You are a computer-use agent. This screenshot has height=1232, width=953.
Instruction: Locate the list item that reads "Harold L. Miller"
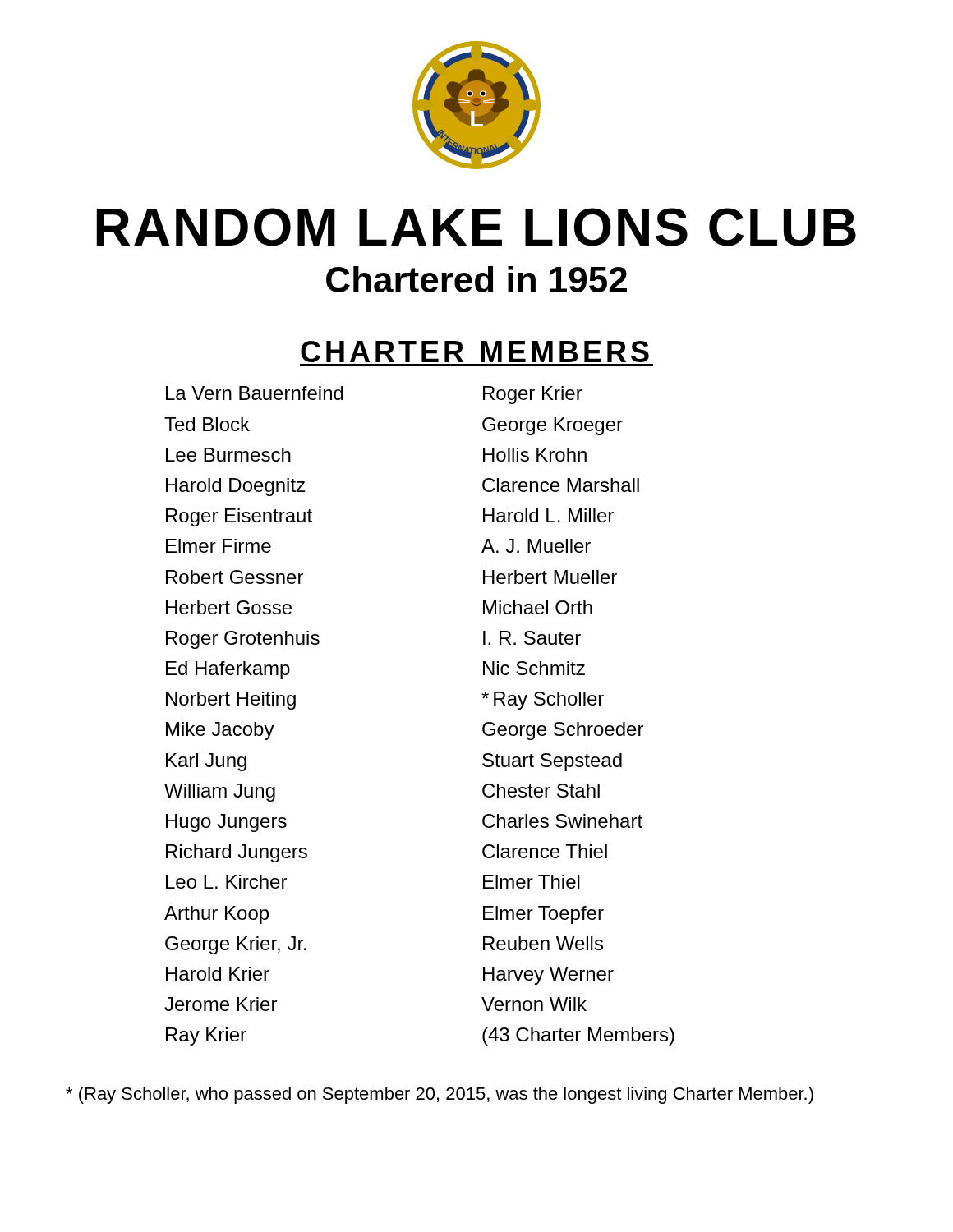click(x=548, y=515)
